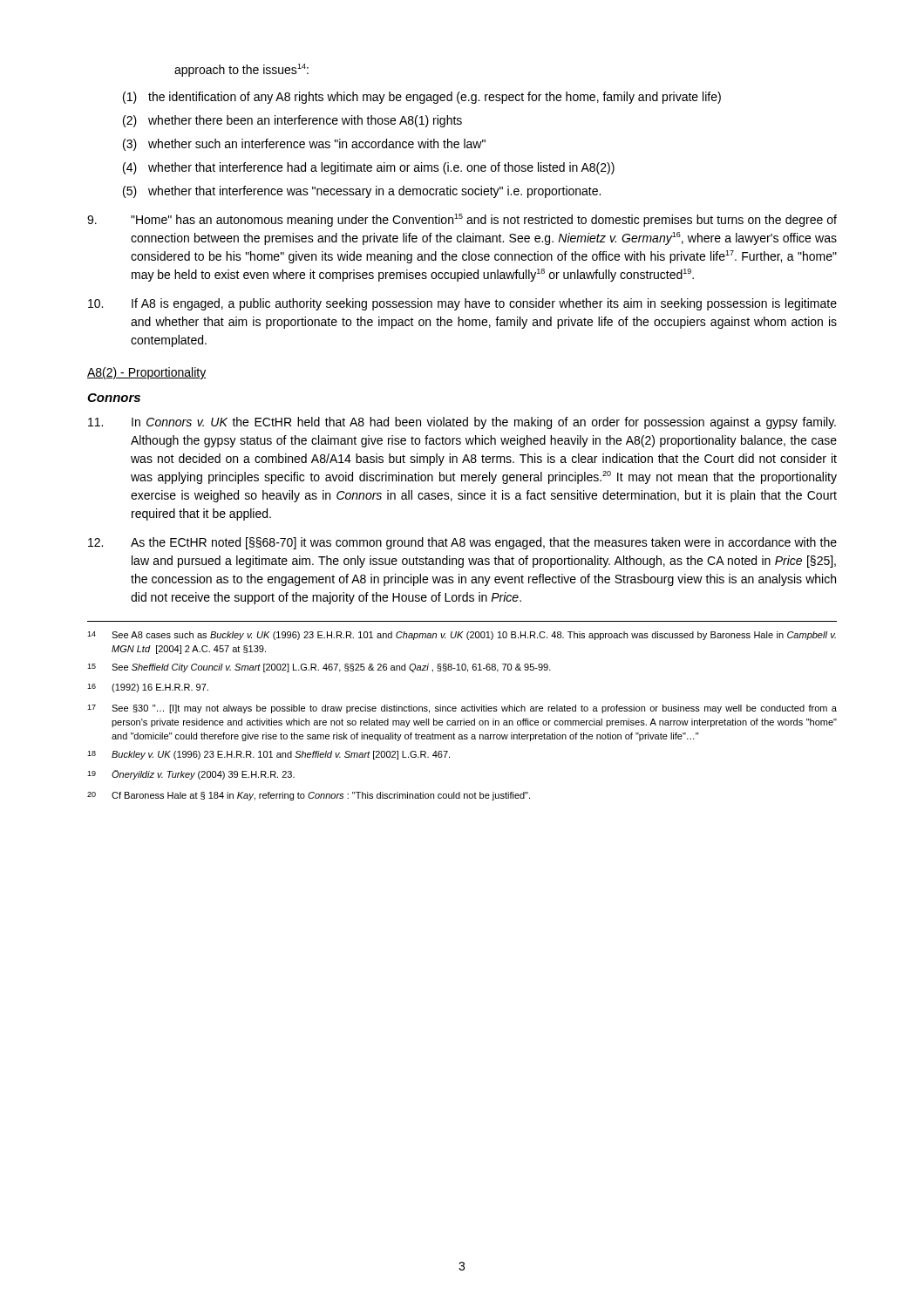
Task: Find the block on this page that starts "(4) whether that interference had"
Action: click(x=479, y=168)
